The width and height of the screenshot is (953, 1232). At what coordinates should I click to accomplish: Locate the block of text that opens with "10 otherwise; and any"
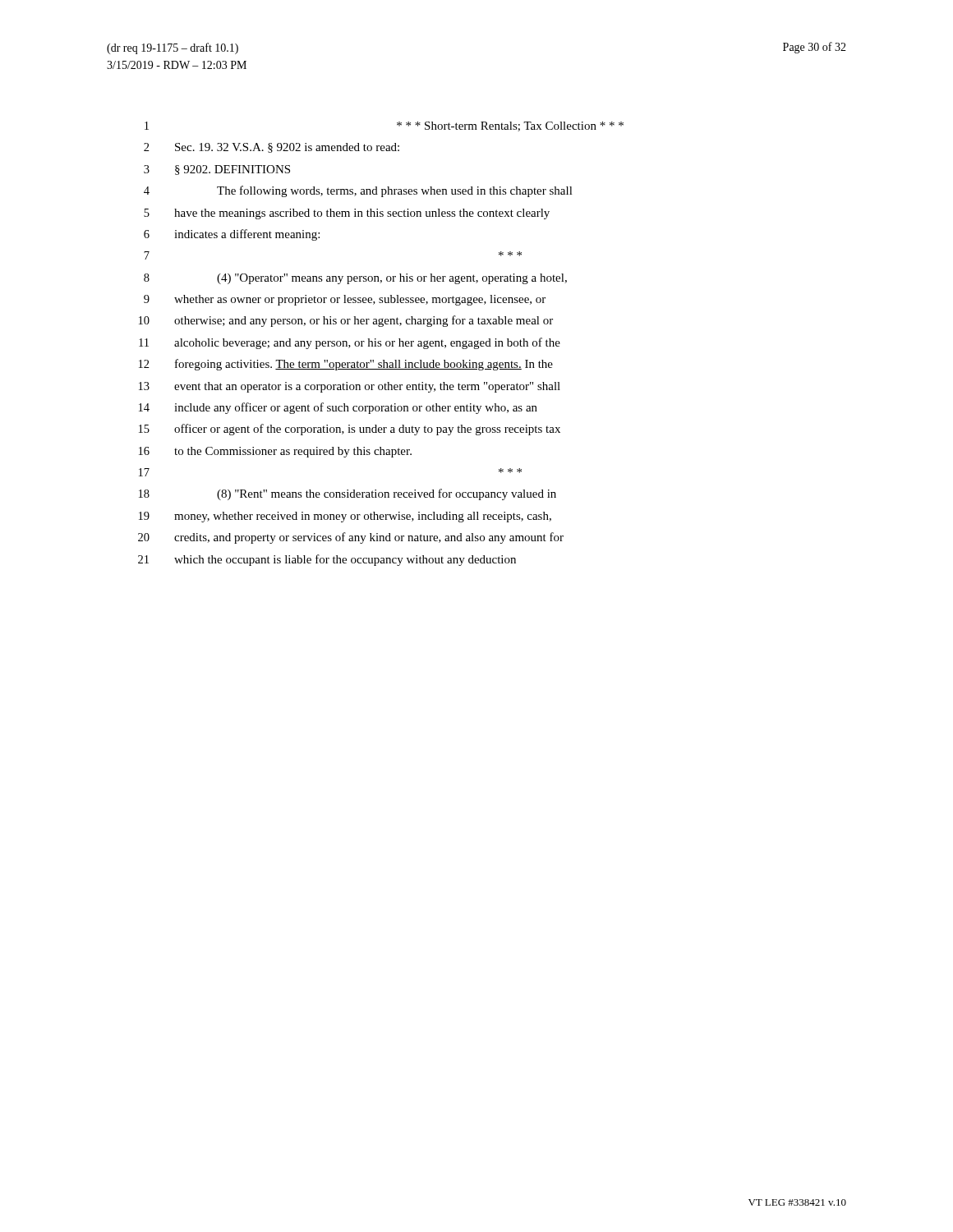pyautogui.click(x=476, y=321)
